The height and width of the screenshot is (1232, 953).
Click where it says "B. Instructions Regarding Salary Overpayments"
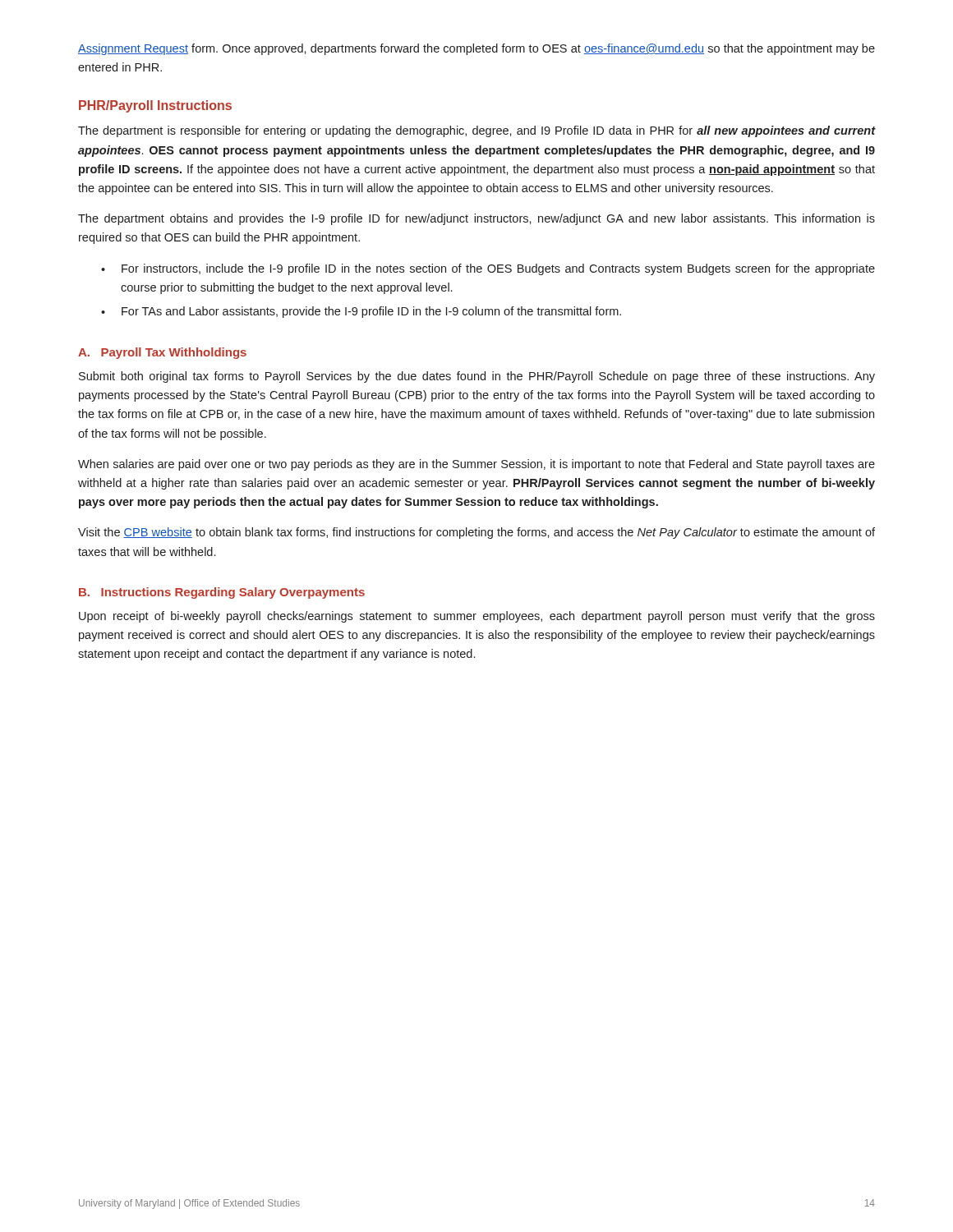pyautogui.click(x=222, y=592)
